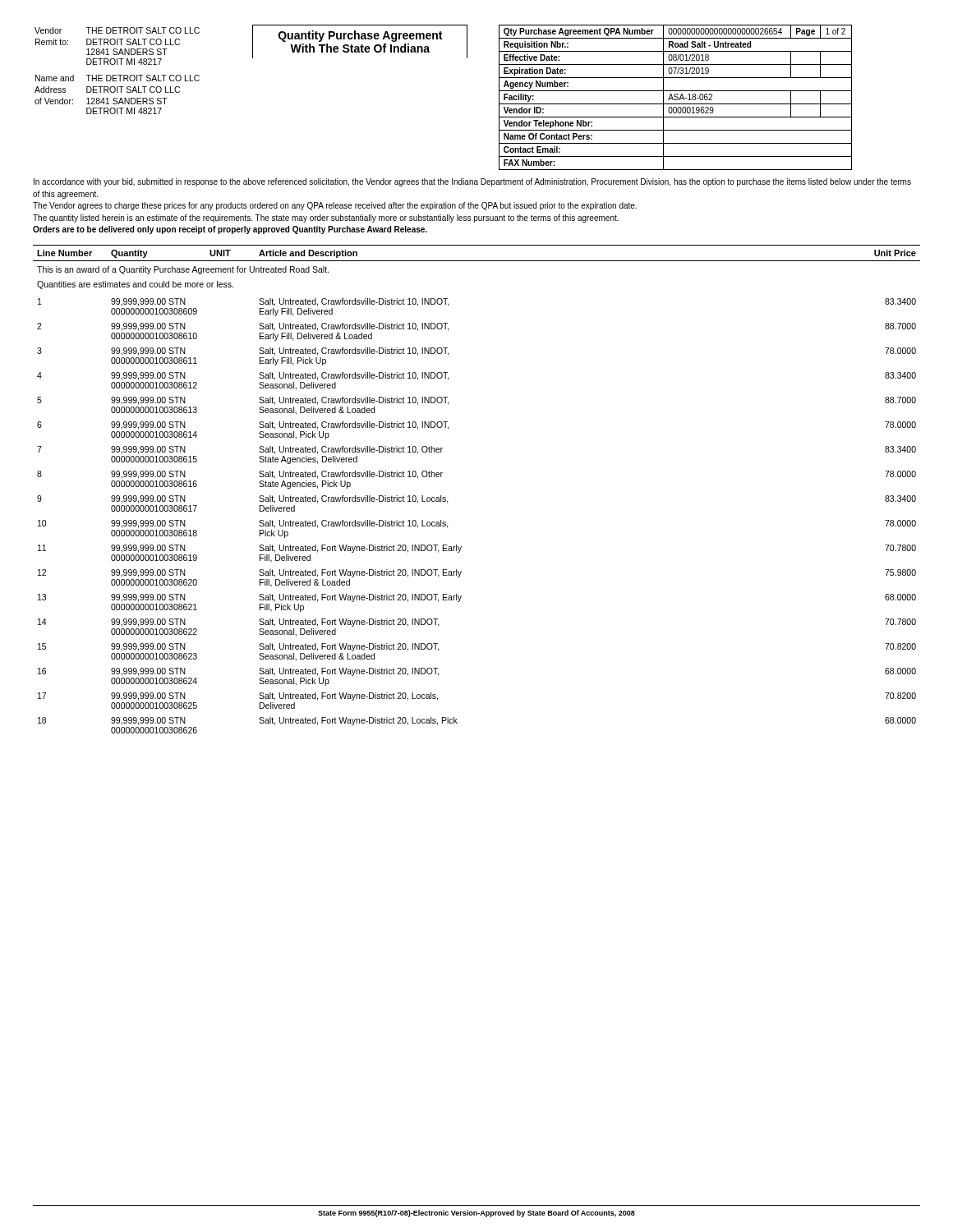Point to the block beginning "In accordance with your bid, submitted in response"
Image resolution: width=953 pixels, height=1232 pixels.
pos(472,206)
